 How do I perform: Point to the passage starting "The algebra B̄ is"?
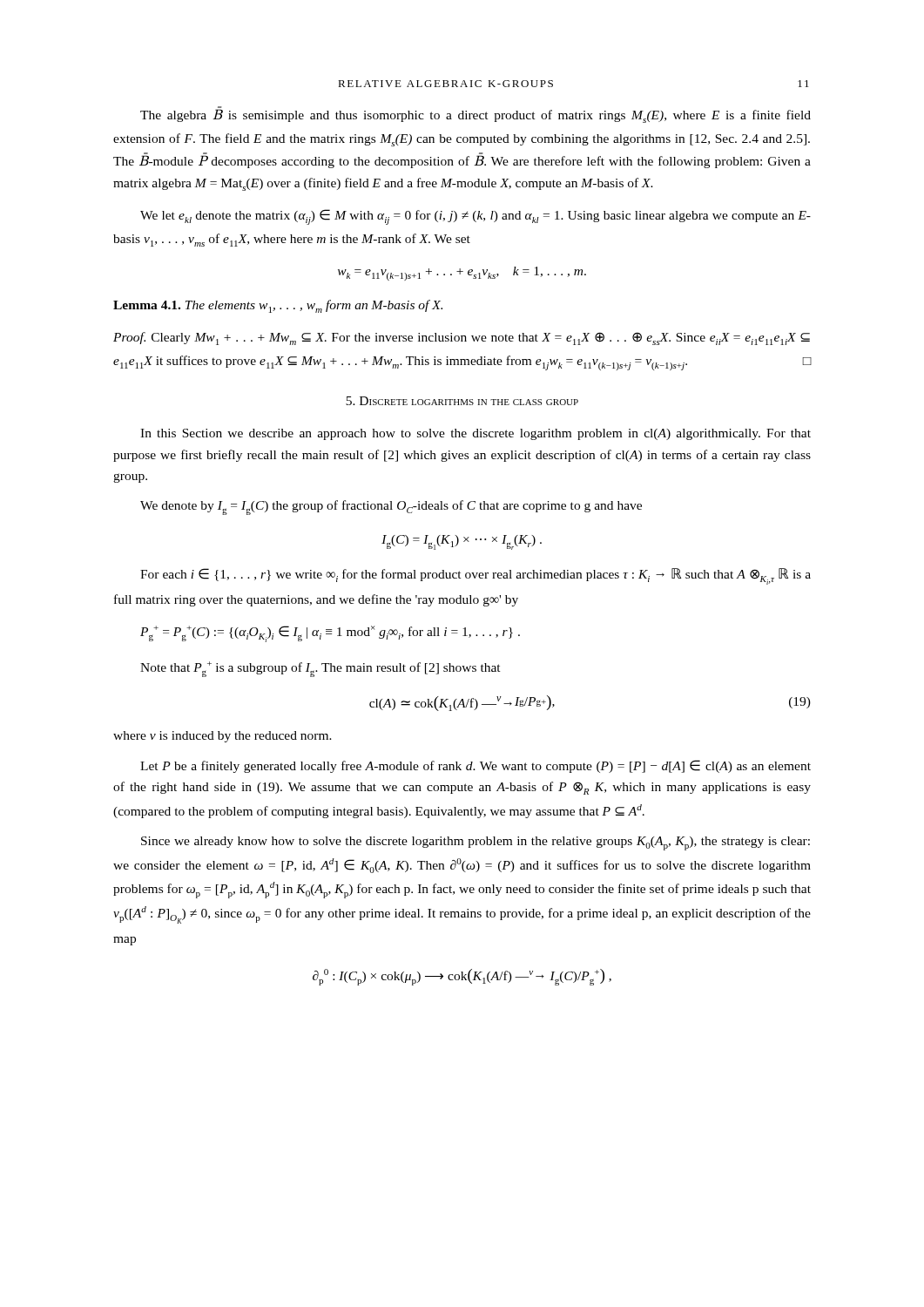pos(462,150)
